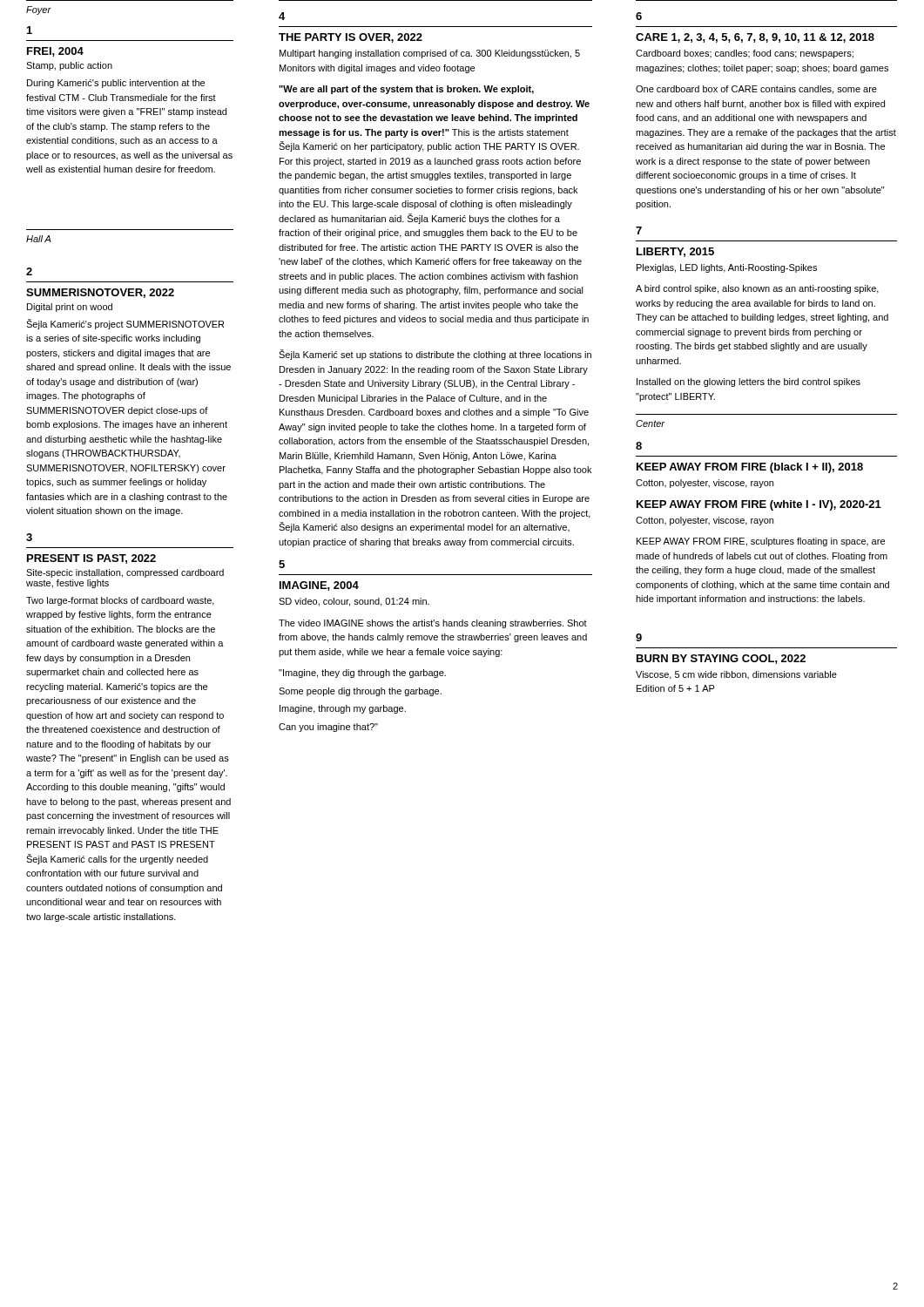The width and height of the screenshot is (924, 1307).
Task: Find the region starting "The video IMAGINE"
Action: click(433, 637)
